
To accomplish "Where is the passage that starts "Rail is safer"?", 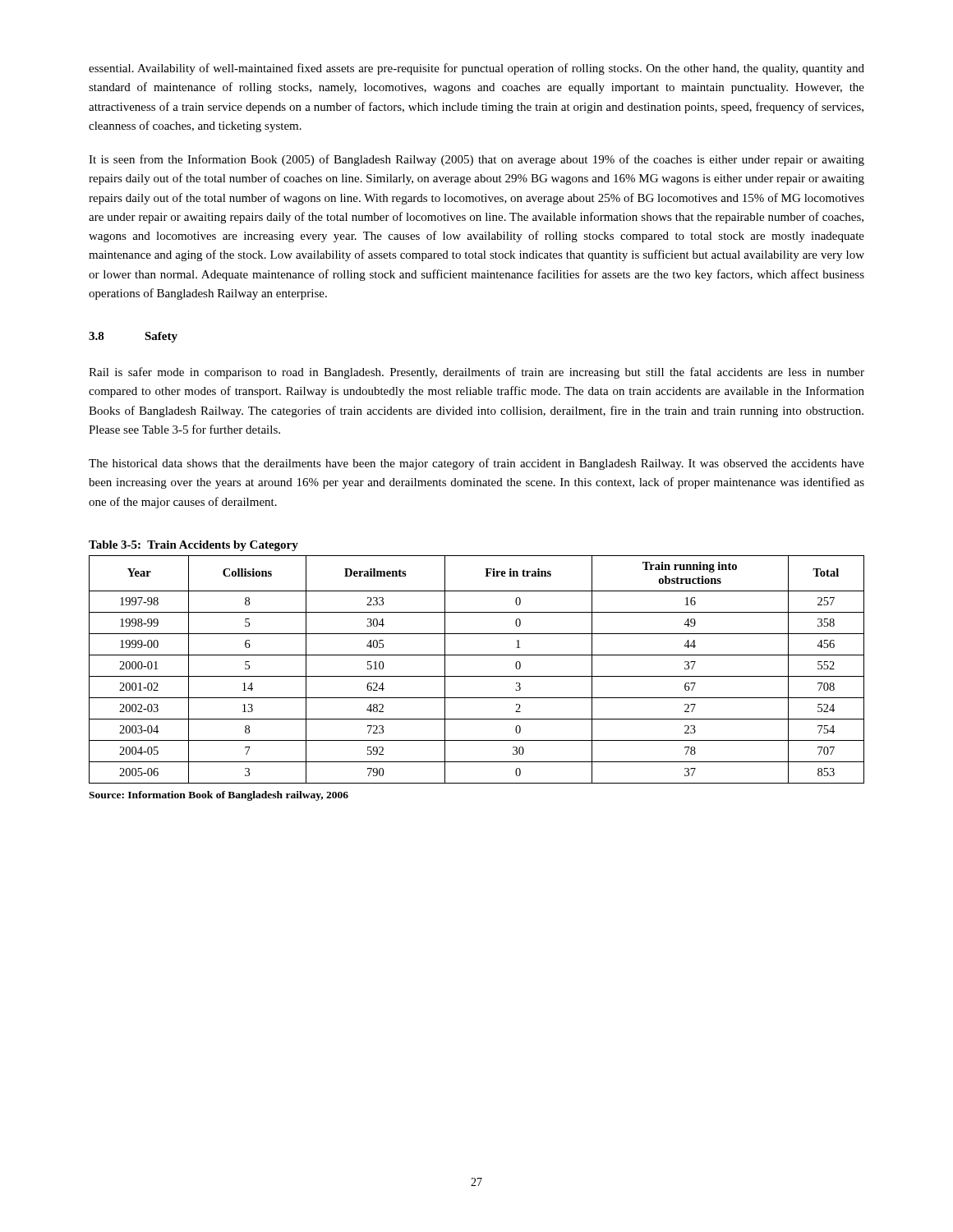I will click(x=476, y=401).
